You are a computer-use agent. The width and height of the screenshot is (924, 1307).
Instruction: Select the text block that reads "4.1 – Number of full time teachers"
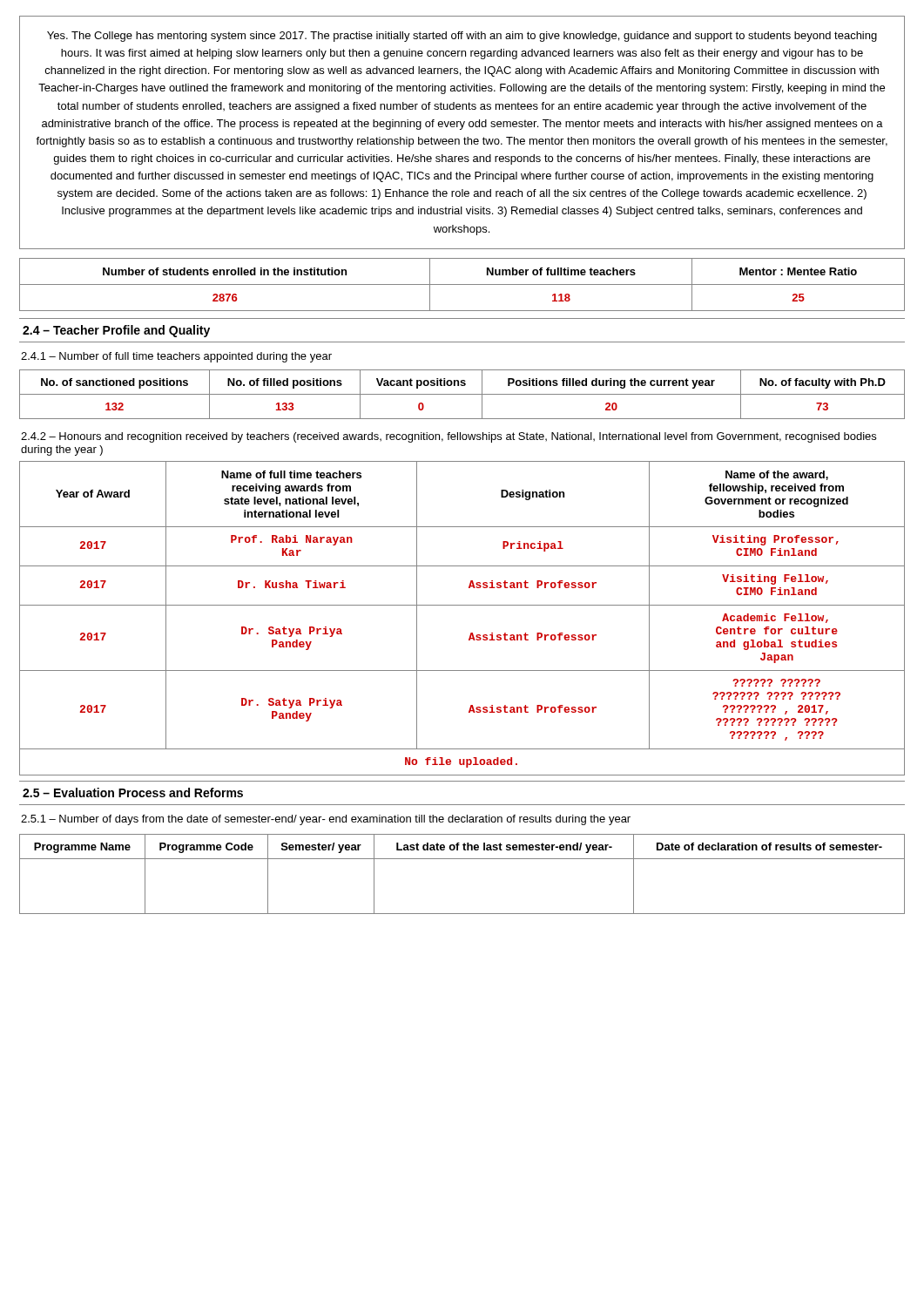click(176, 356)
